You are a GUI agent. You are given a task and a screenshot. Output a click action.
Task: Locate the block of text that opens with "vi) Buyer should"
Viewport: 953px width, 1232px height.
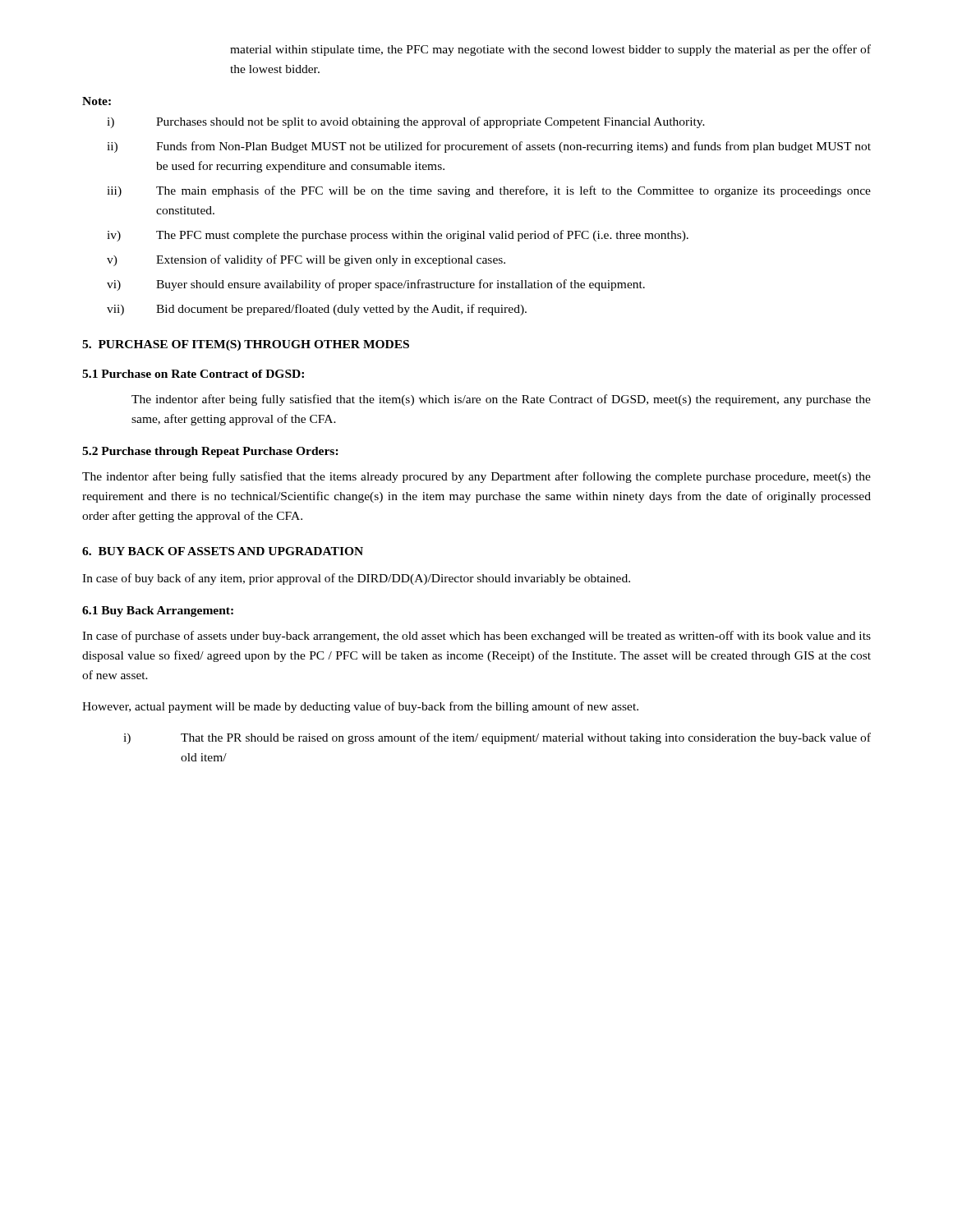tap(476, 284)
